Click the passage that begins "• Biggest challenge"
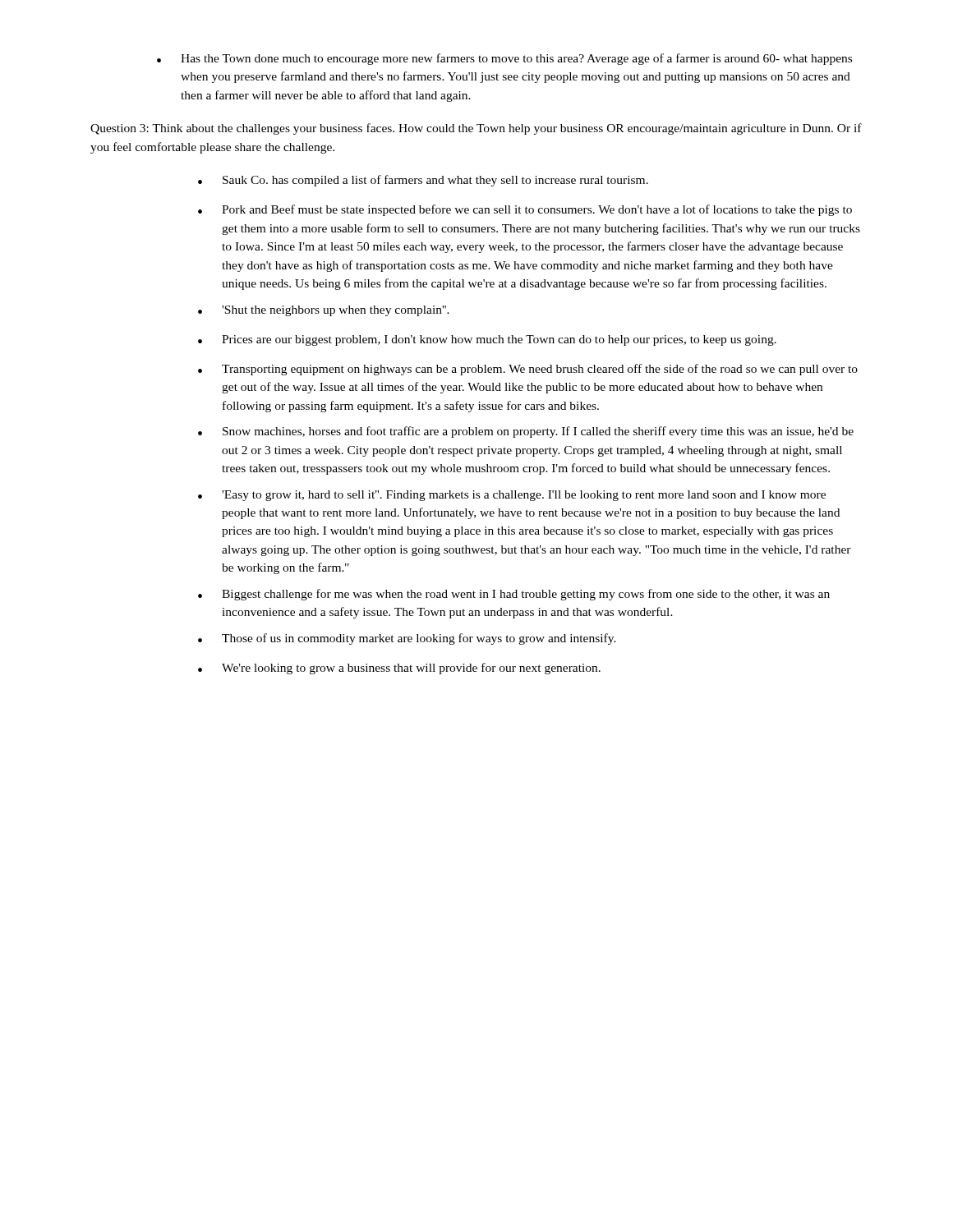 530,603
